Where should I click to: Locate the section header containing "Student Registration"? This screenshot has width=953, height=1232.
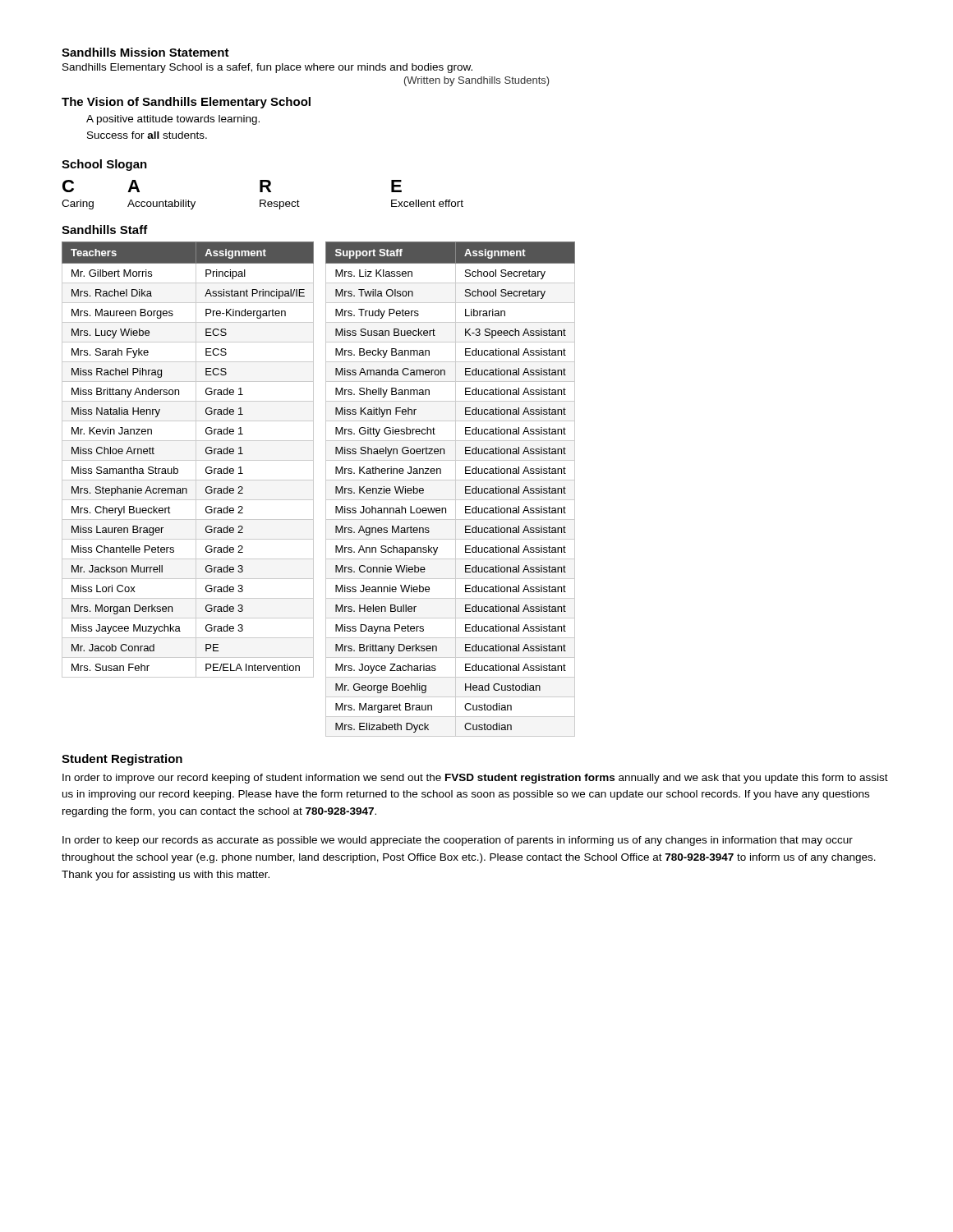[122, 758]
